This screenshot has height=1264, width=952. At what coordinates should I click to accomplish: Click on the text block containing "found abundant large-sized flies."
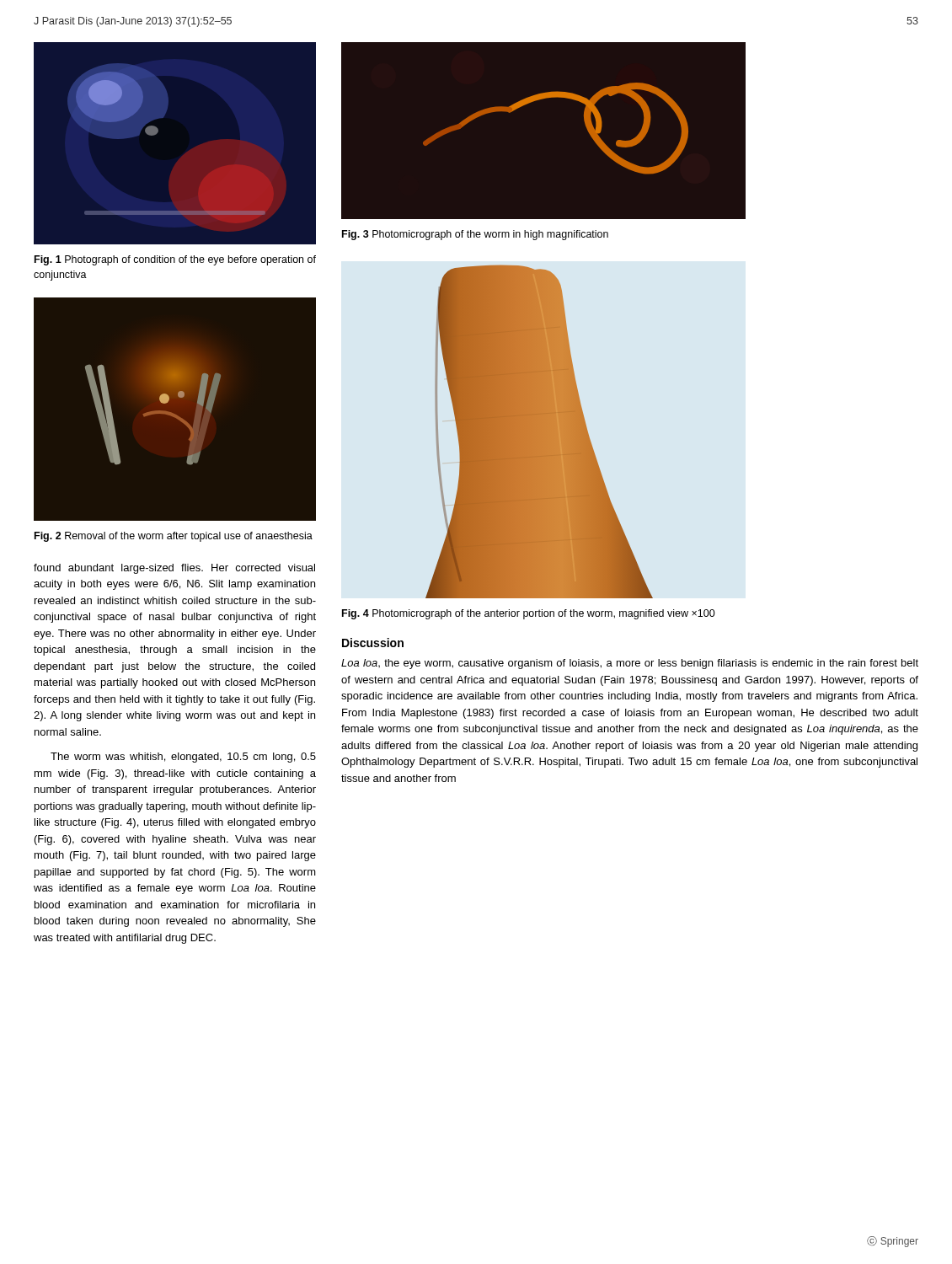click(x=175, y=649)
